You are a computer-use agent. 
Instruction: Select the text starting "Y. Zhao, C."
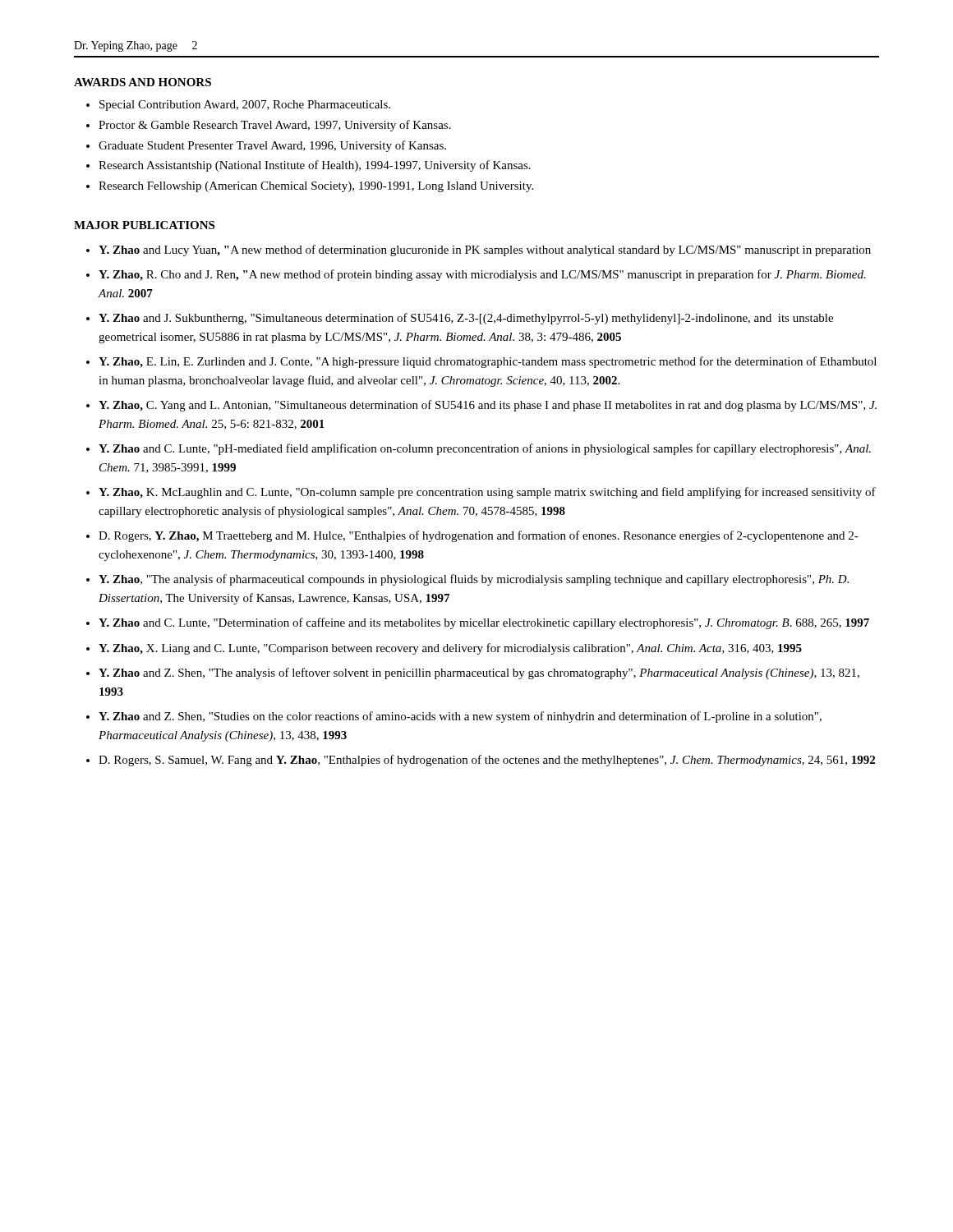[488, 414]
